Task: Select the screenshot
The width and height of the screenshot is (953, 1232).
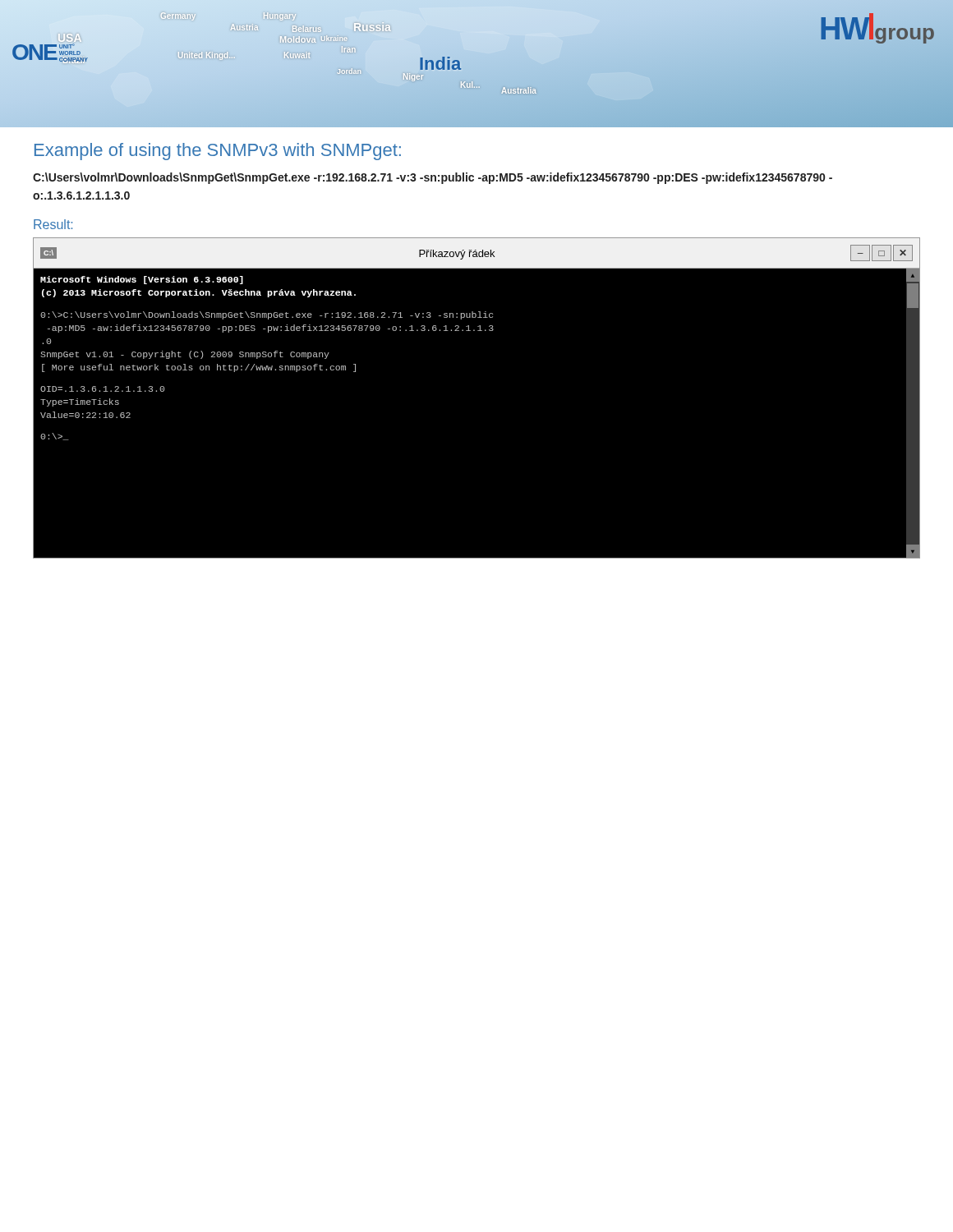Action: click(x=476, y=398)
